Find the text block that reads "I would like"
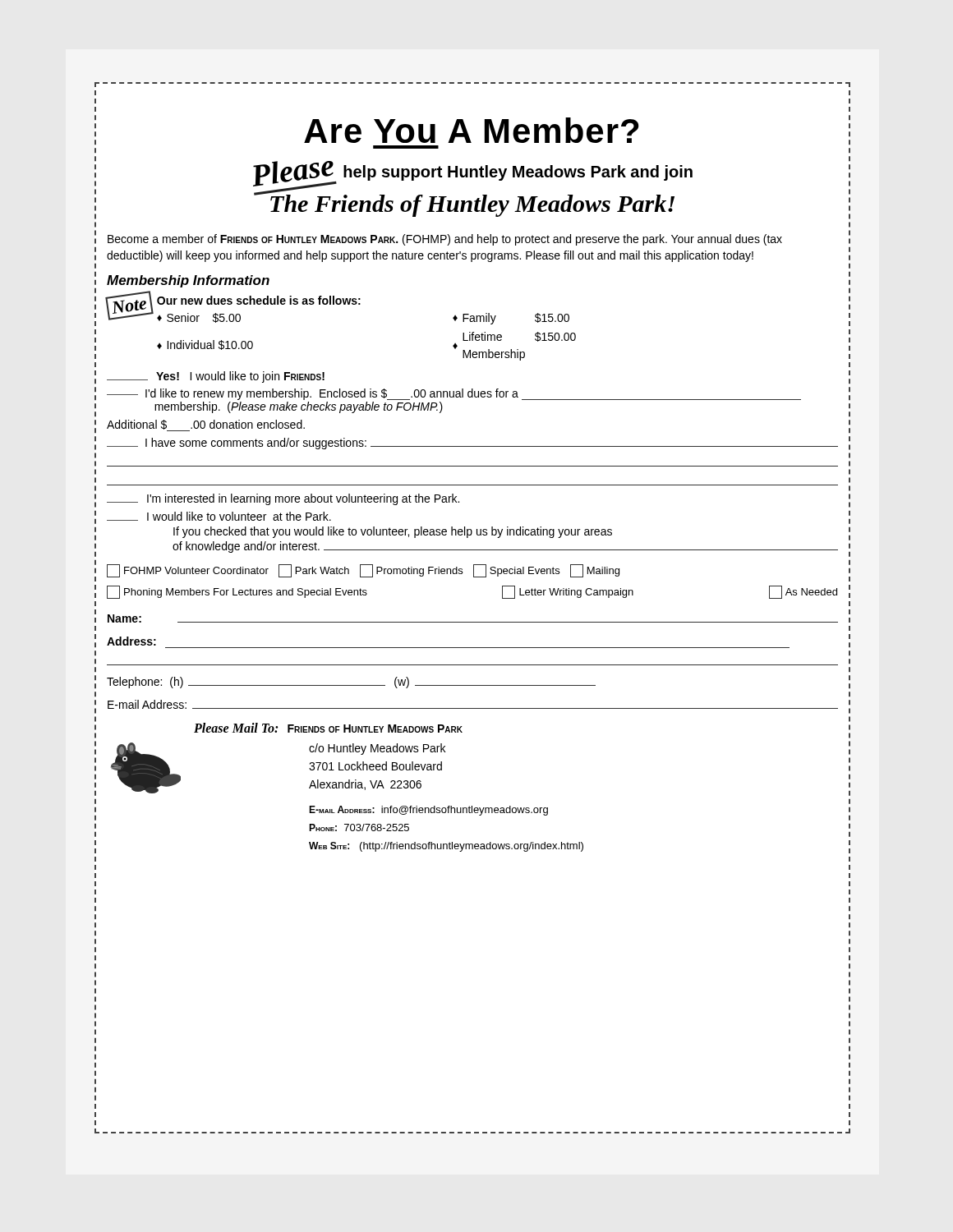The image size is (953, 1232). pyautogui.click(x=219, y=516)
